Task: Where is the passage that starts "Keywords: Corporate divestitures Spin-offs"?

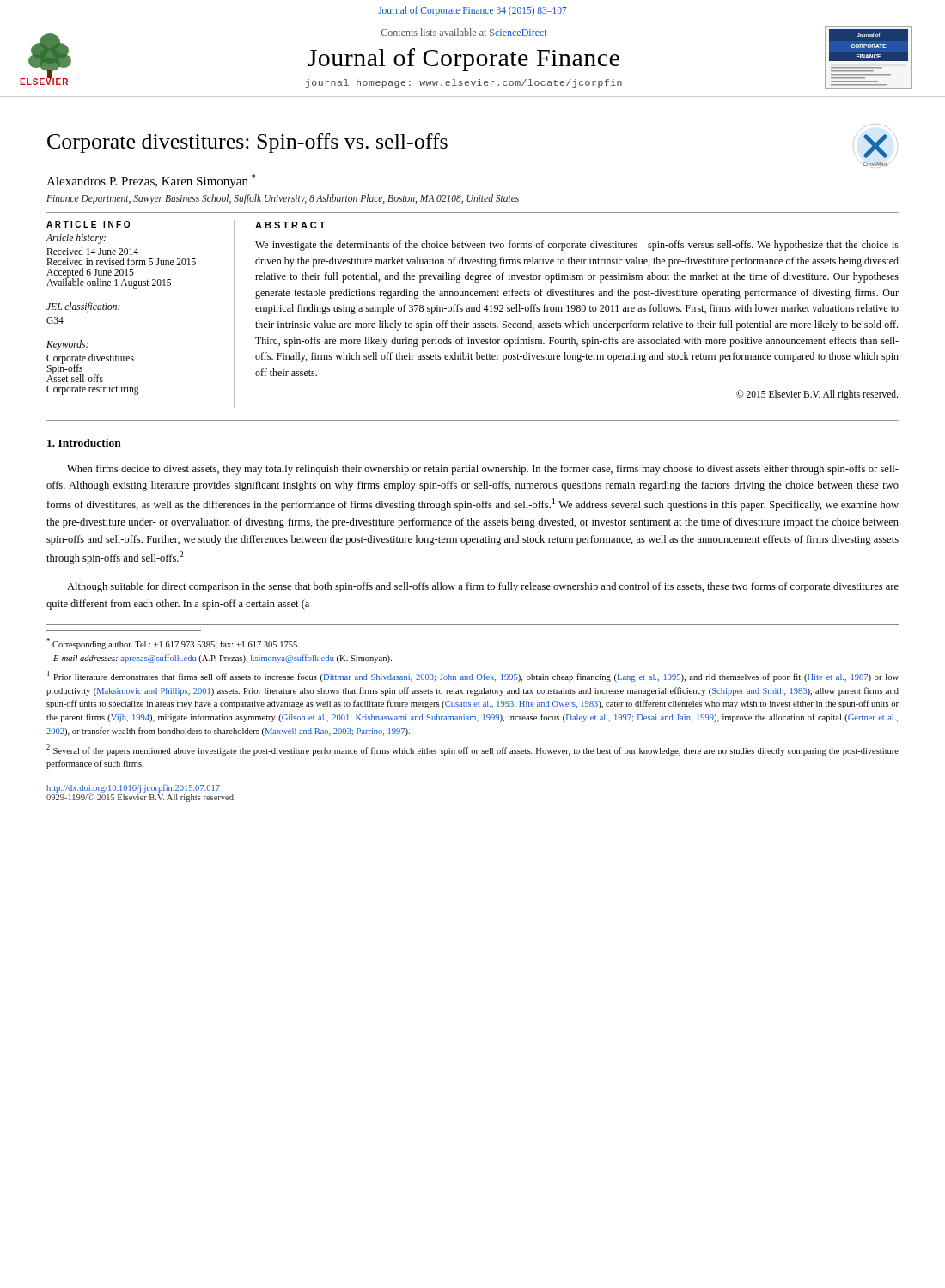Action: pyautogui.click(x=132, y=367)
